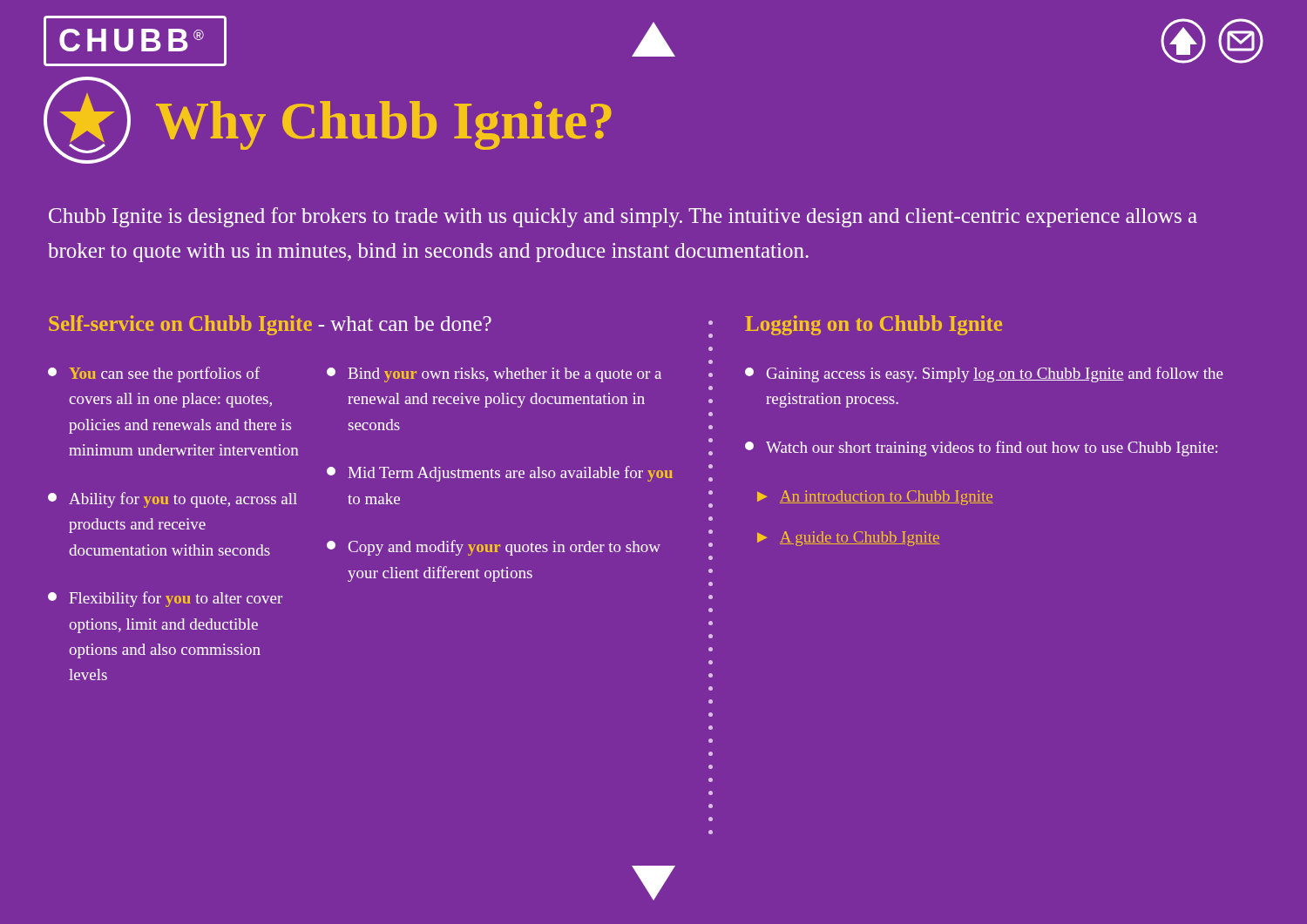Where is the passage that starts "Watch our short training videos to"?
1307x924 pixels.
982,447
